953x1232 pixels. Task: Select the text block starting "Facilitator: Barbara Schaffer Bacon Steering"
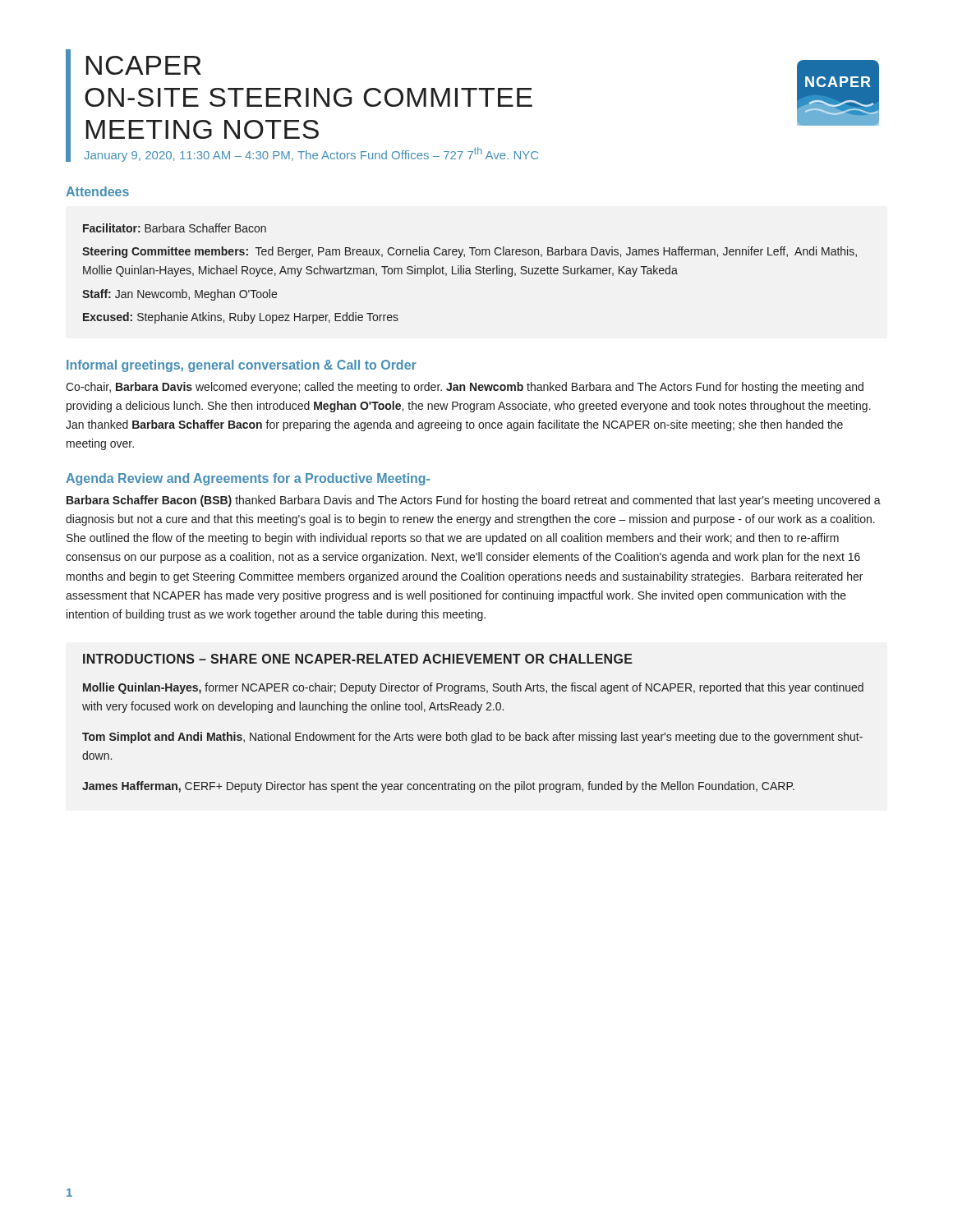pos(476,273)
